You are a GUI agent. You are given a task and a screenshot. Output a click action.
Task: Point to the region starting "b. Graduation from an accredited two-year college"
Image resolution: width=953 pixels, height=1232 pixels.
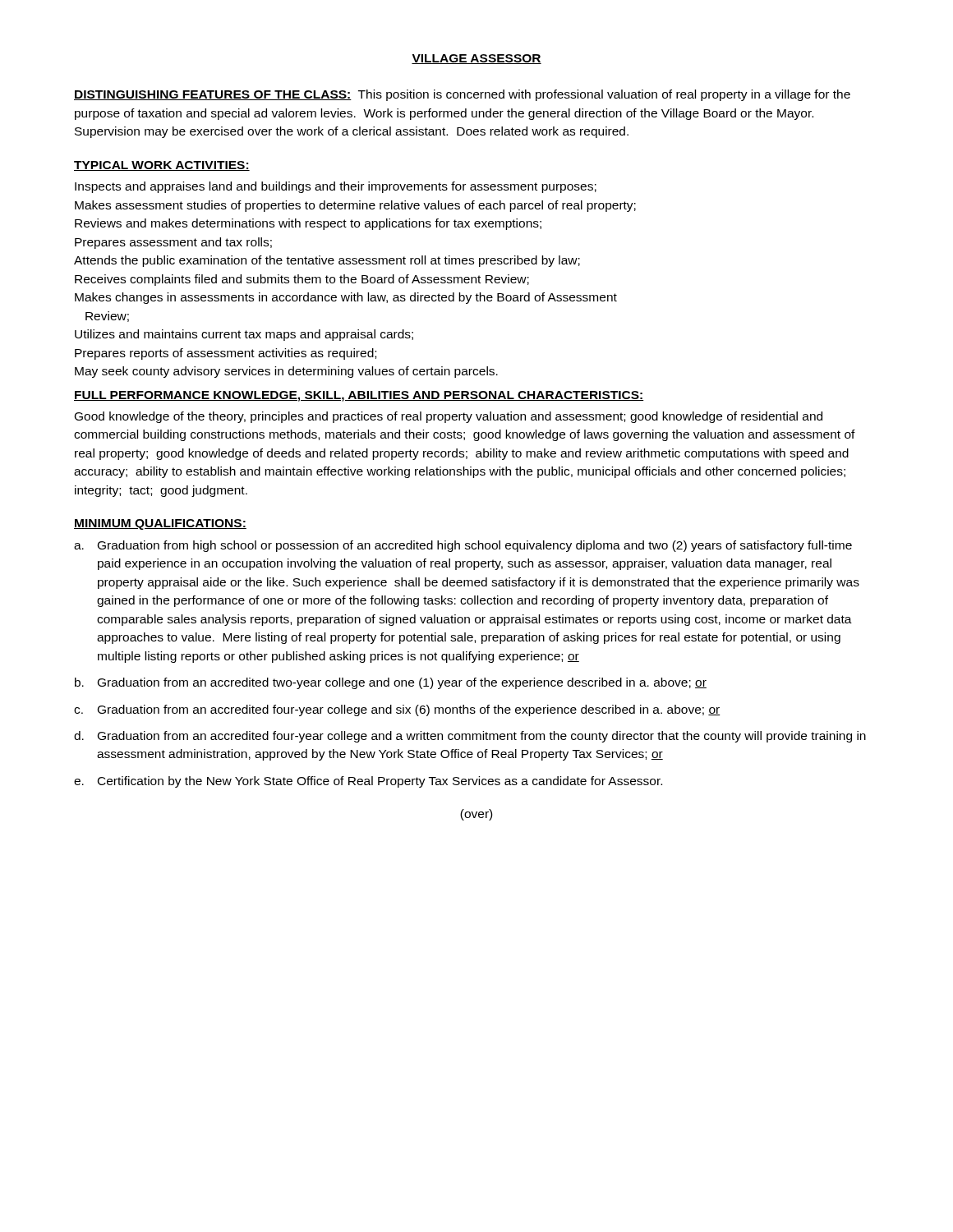(x=476, y=683)
